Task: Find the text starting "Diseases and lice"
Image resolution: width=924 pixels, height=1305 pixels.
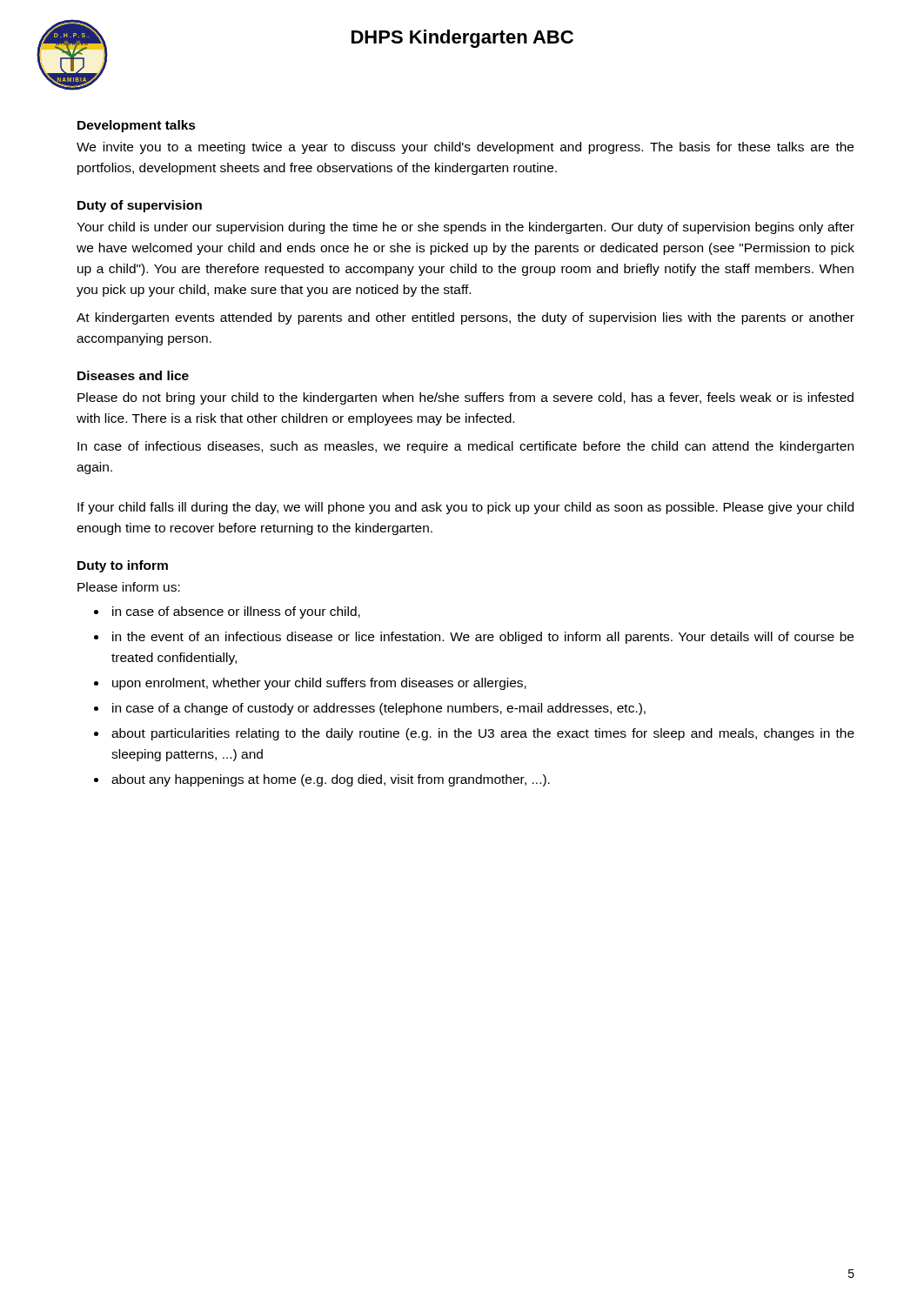Action: (133, 376)
